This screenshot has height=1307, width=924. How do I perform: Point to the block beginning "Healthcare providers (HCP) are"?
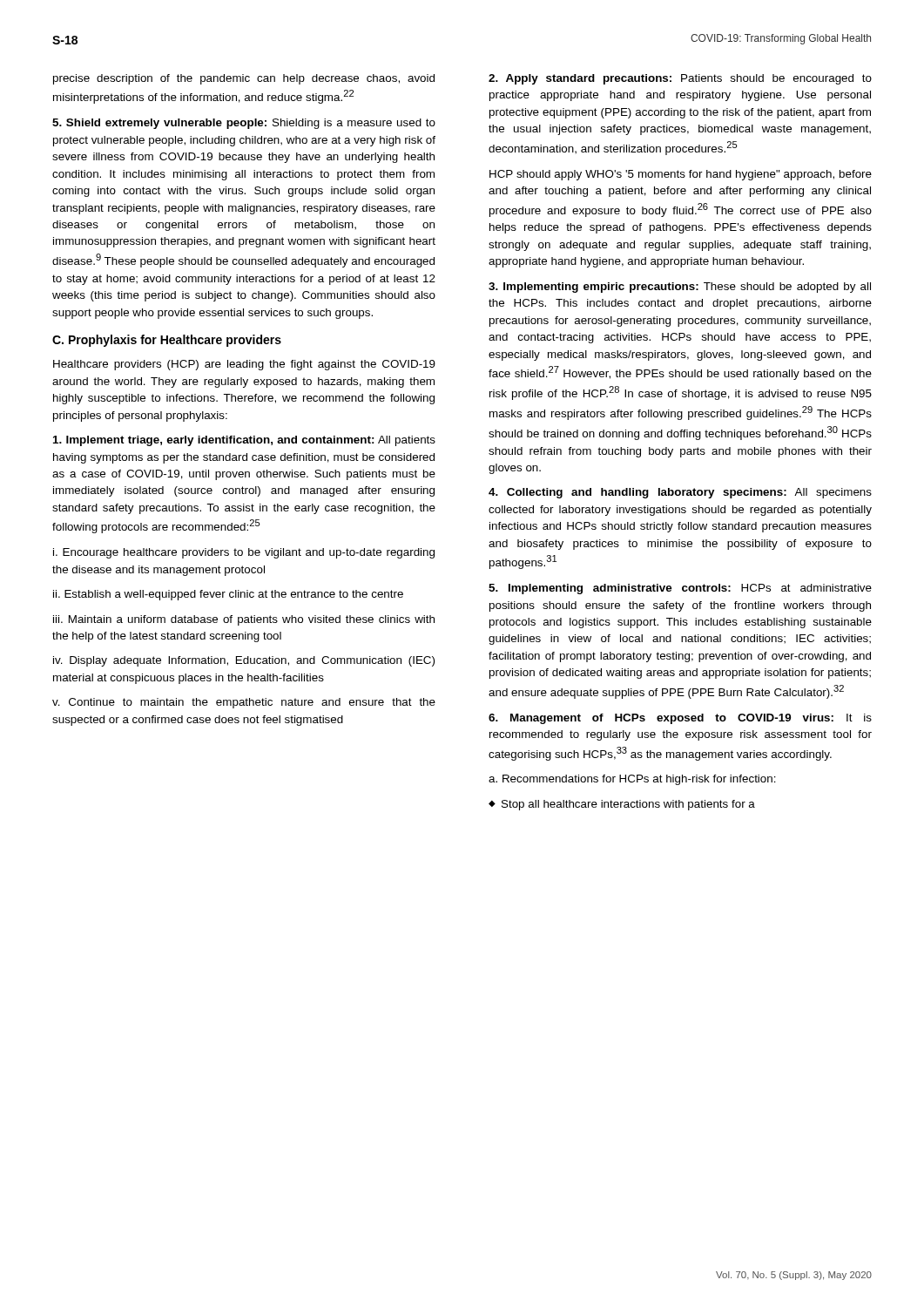click(244, 390)
